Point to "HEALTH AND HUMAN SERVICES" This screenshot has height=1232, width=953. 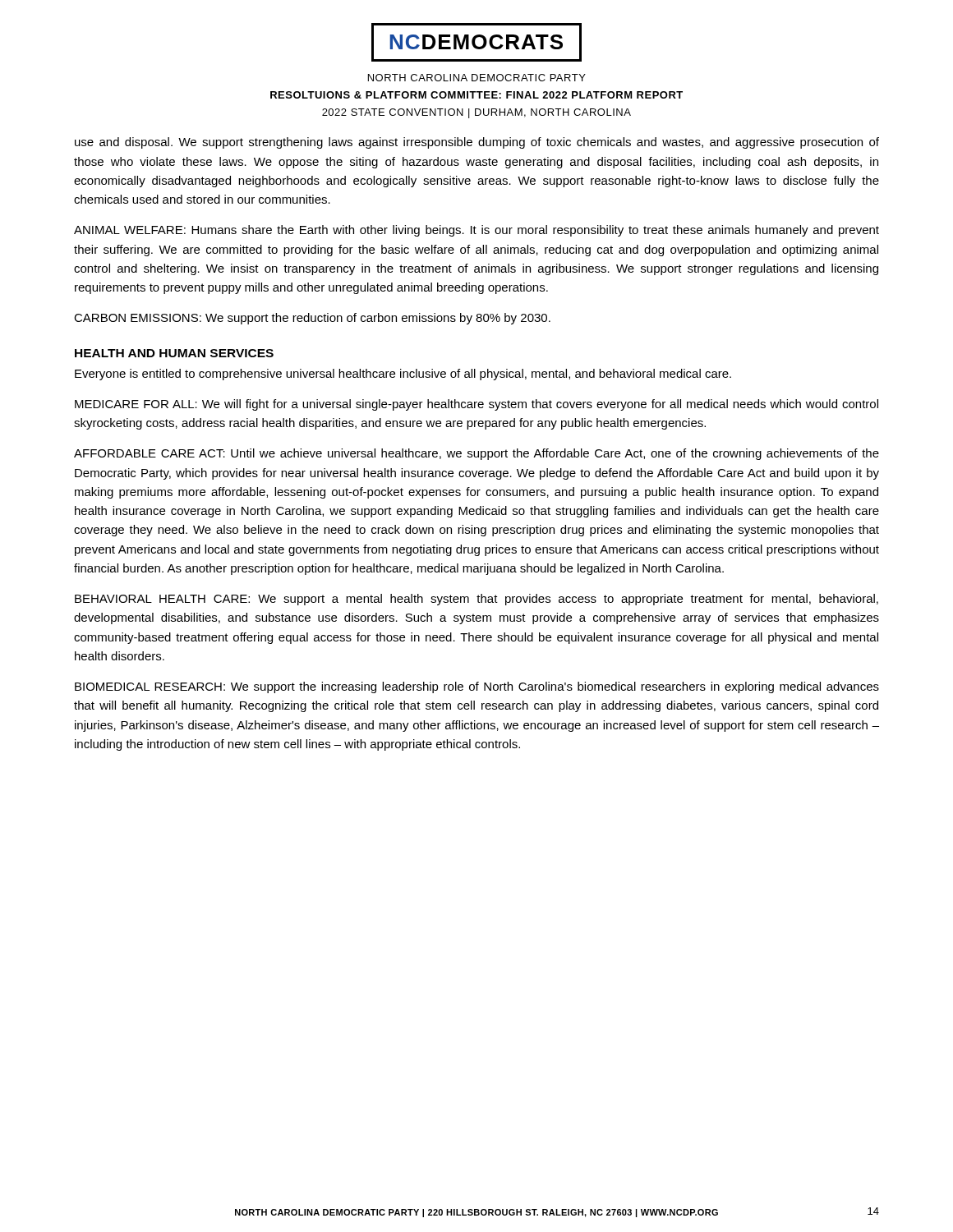click(174, 352)
